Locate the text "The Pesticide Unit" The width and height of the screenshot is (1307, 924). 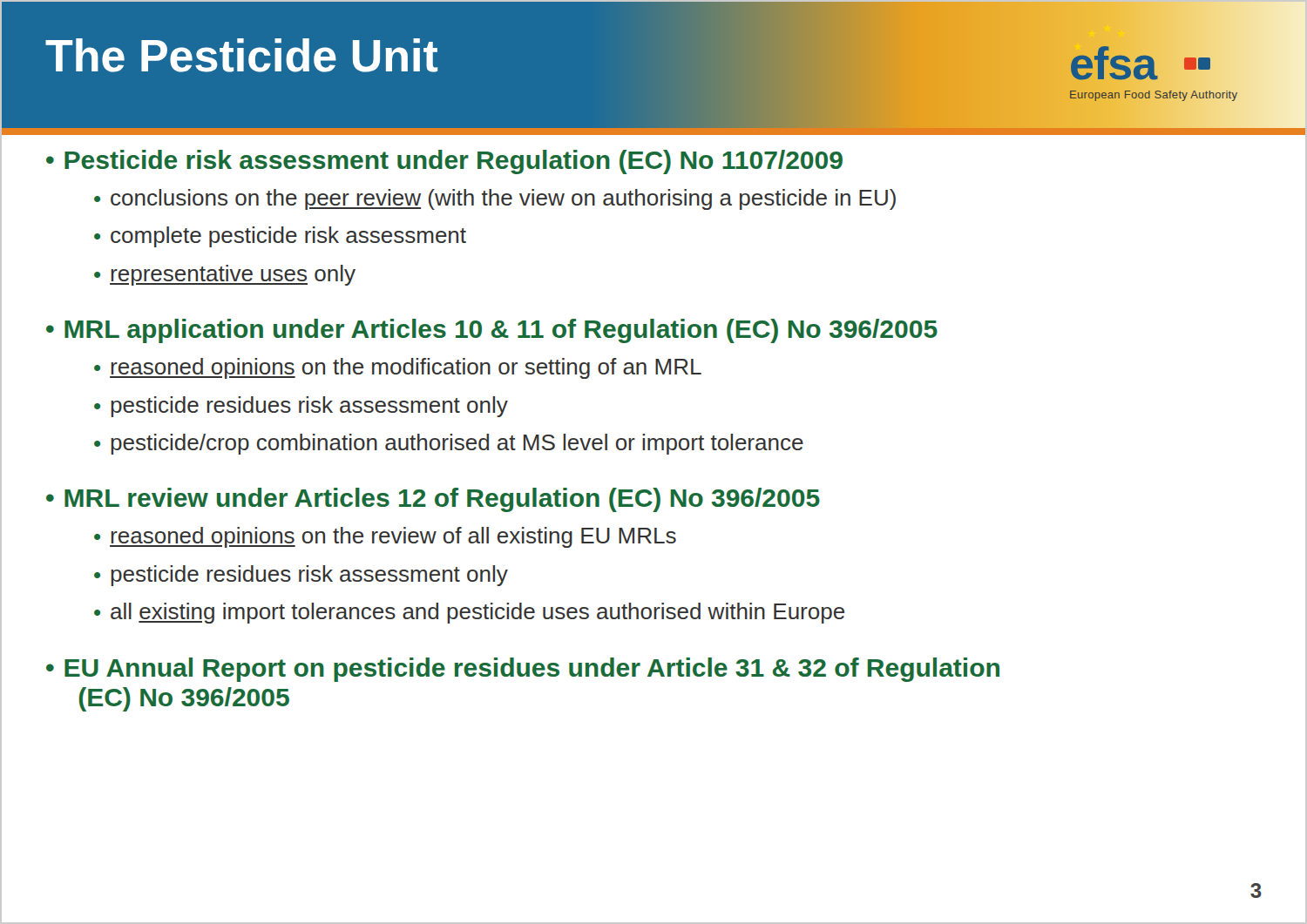[242, 56]
